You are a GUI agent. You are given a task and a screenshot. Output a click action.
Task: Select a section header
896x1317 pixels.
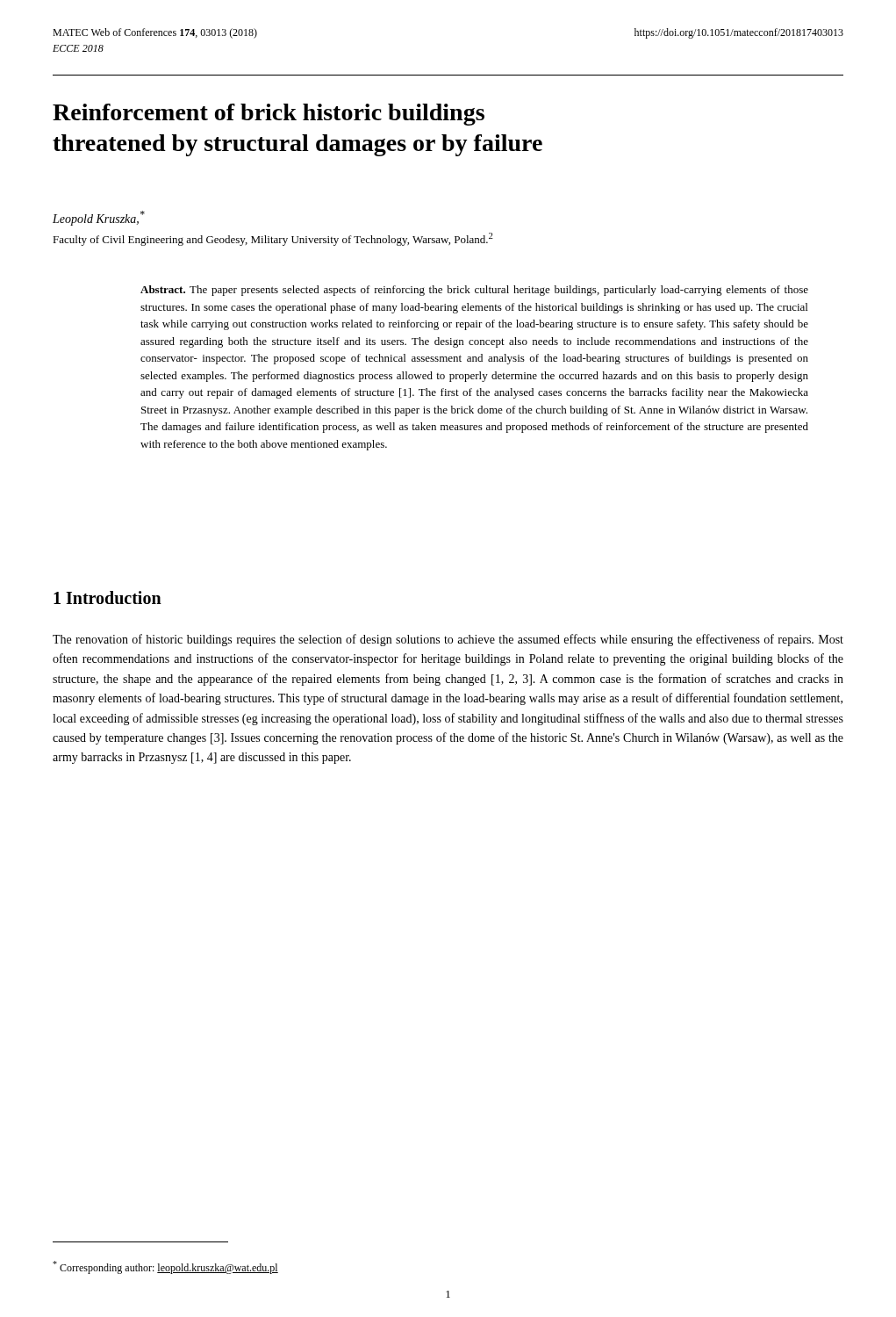point(107,598)
